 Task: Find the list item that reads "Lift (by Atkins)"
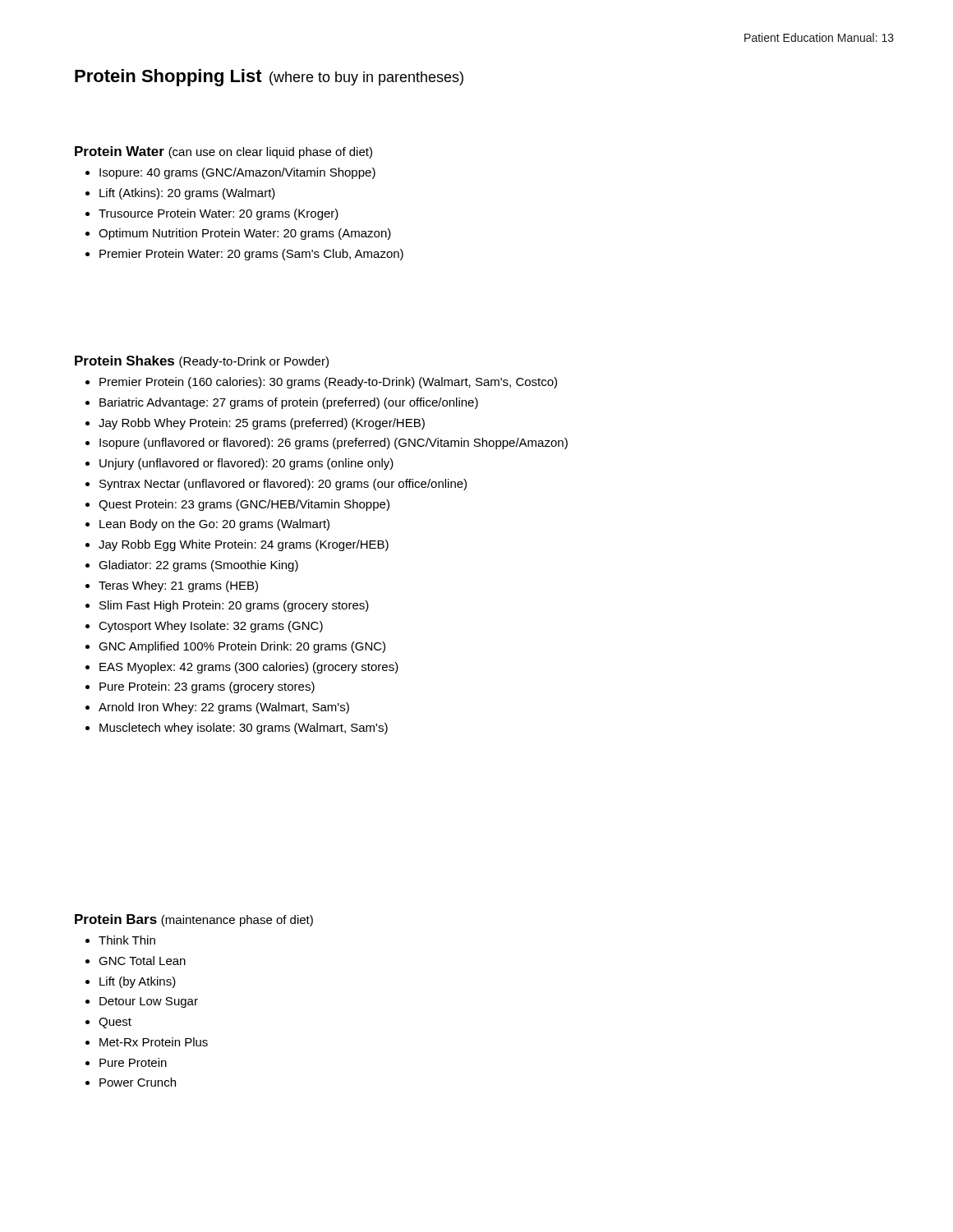(x=137, y=981)
